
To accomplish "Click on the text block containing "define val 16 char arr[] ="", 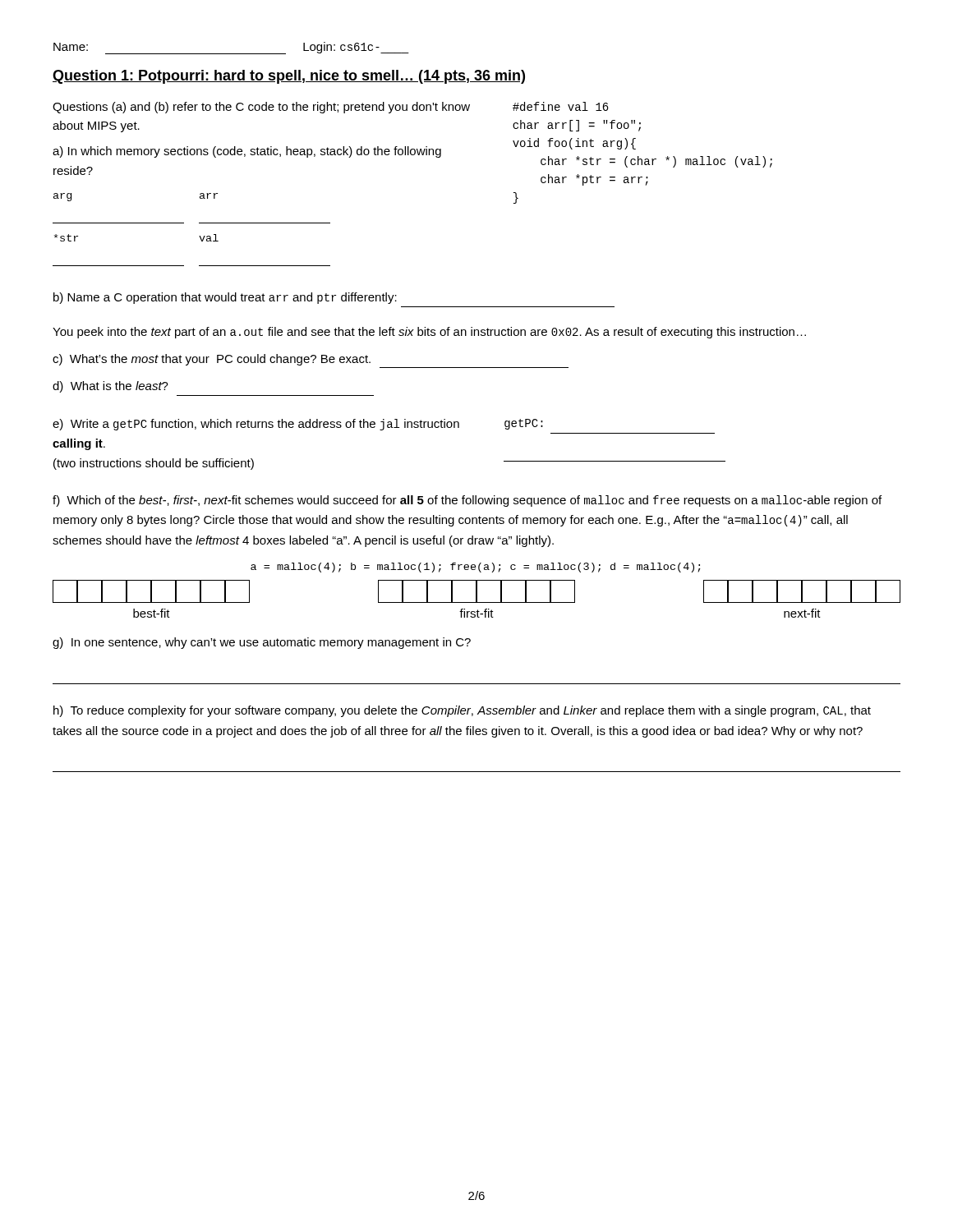I will pyautogui.click(x=643, y=153).
